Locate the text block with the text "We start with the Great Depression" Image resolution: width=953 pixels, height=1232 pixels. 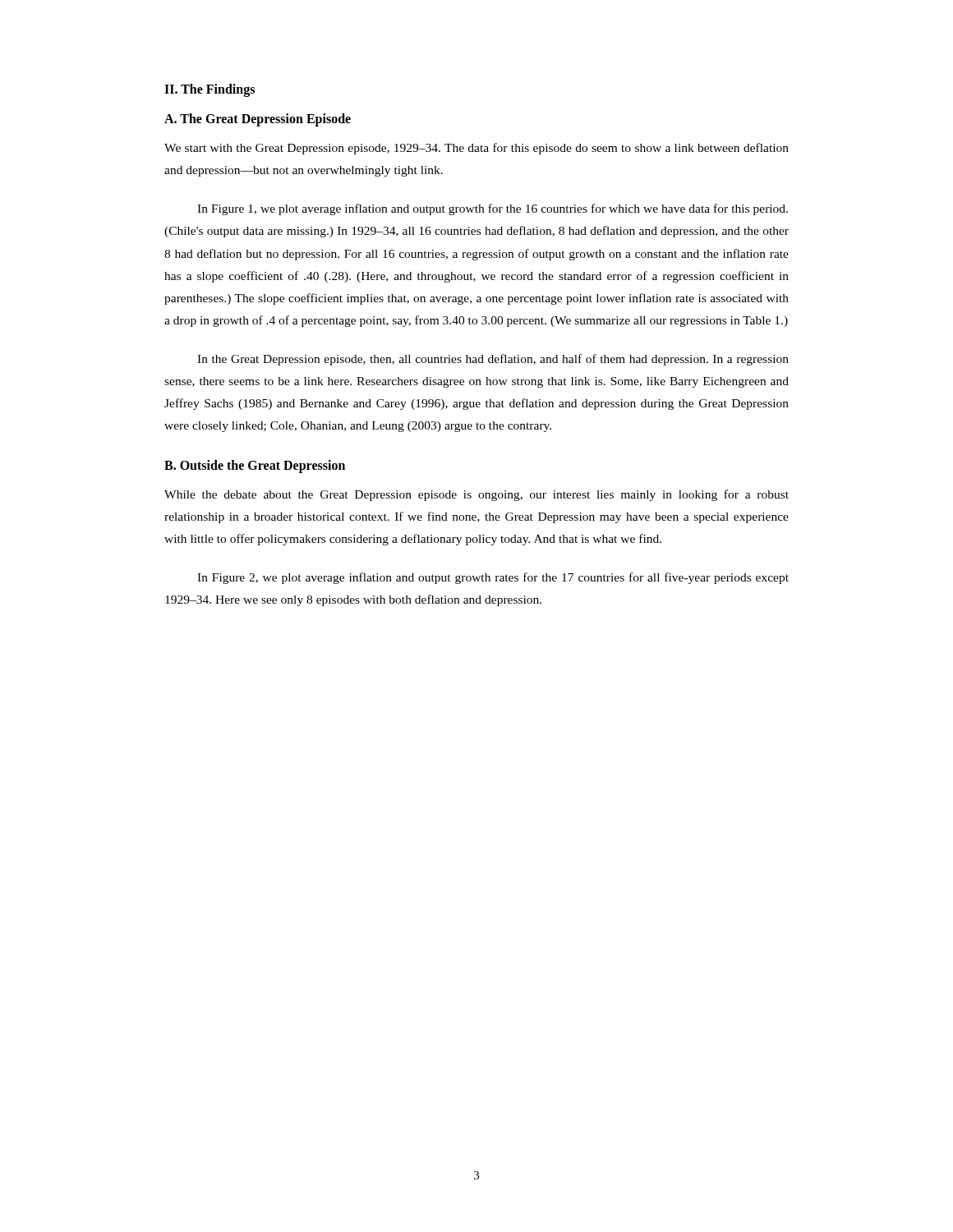tap(476, 159)
